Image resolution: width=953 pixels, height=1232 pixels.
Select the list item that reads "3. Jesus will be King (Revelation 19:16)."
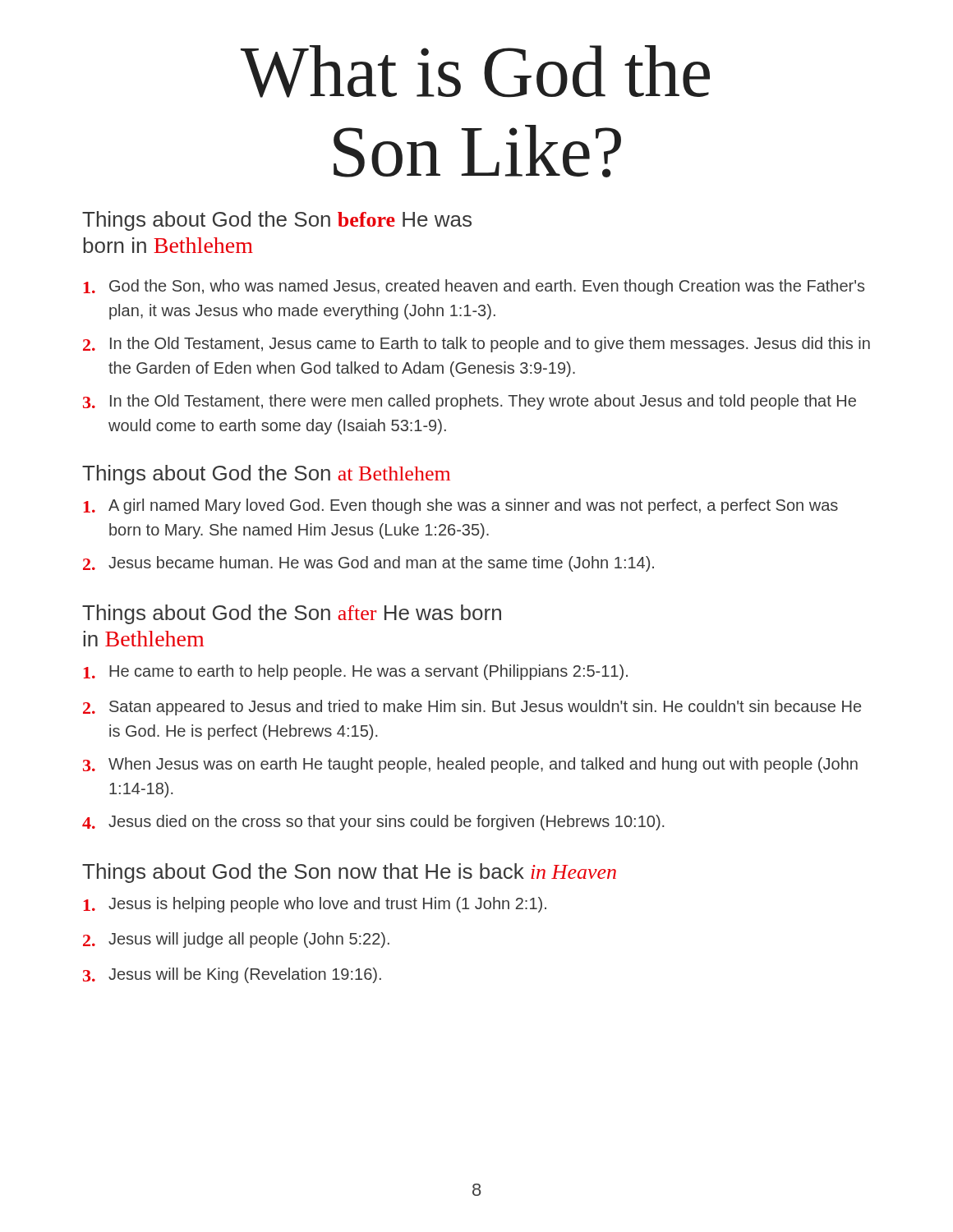tap(232, 975)
